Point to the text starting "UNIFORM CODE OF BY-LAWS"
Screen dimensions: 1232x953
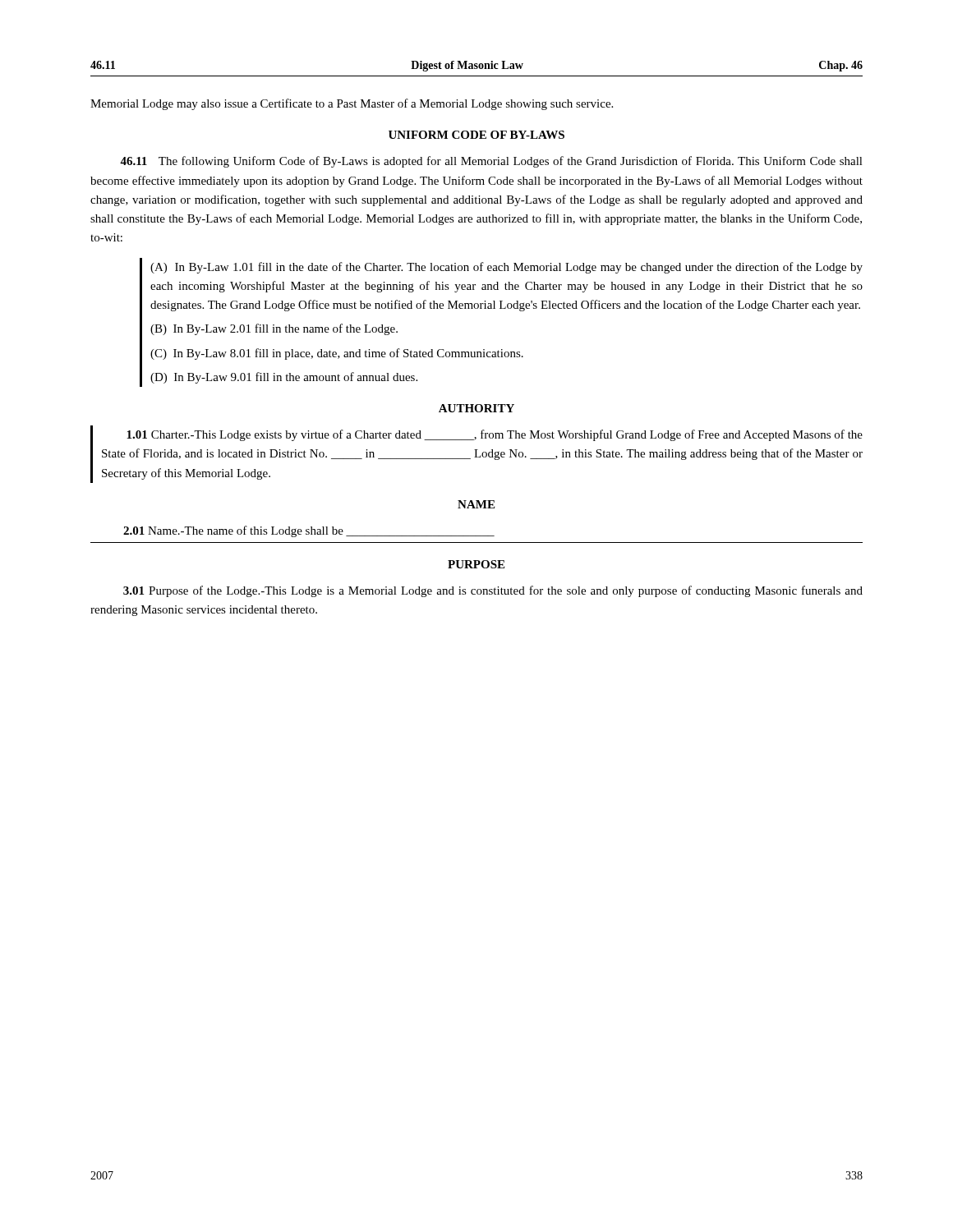tap(476, 135)
